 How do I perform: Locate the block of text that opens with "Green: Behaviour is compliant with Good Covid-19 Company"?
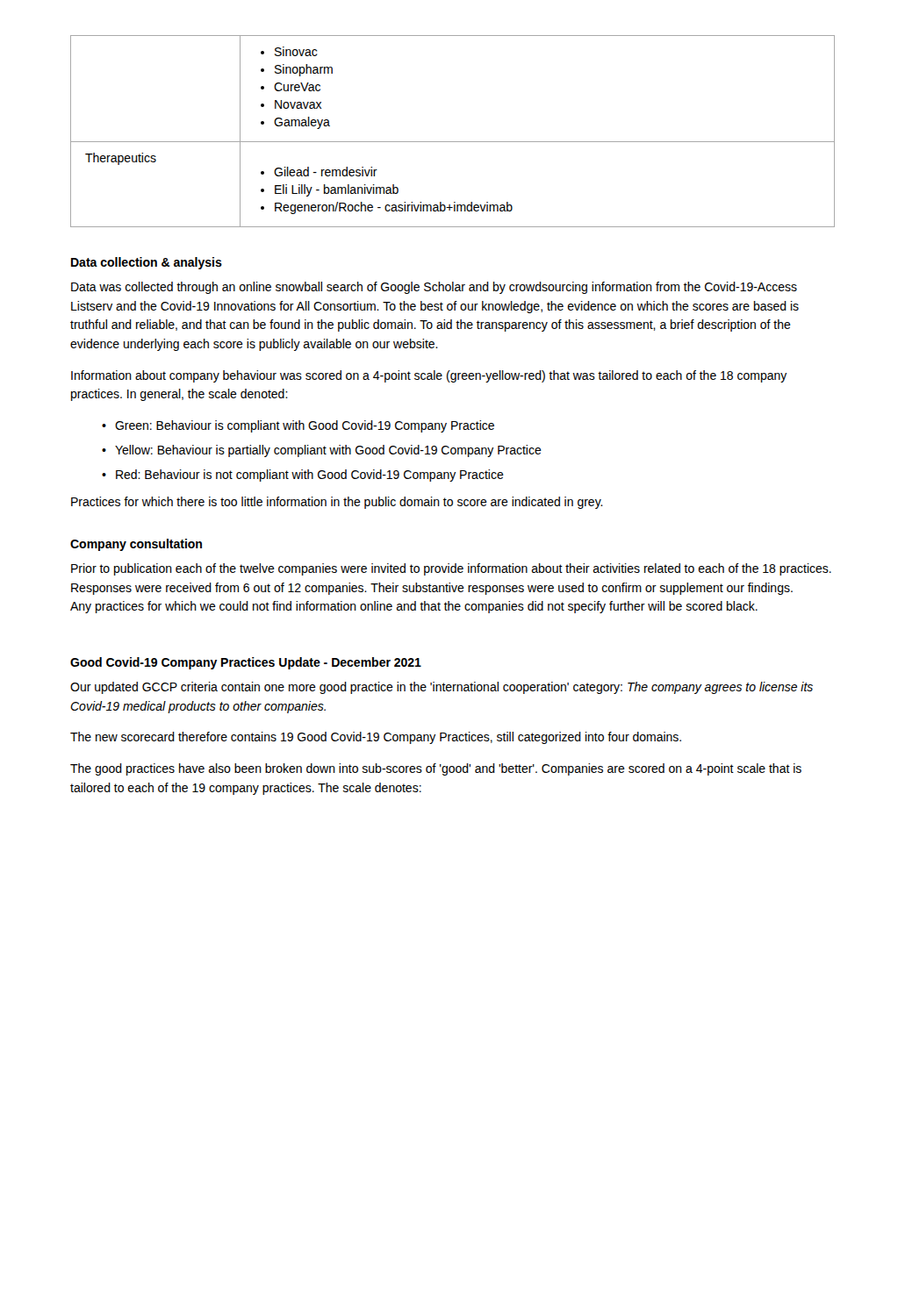click(x=305, y=426)
